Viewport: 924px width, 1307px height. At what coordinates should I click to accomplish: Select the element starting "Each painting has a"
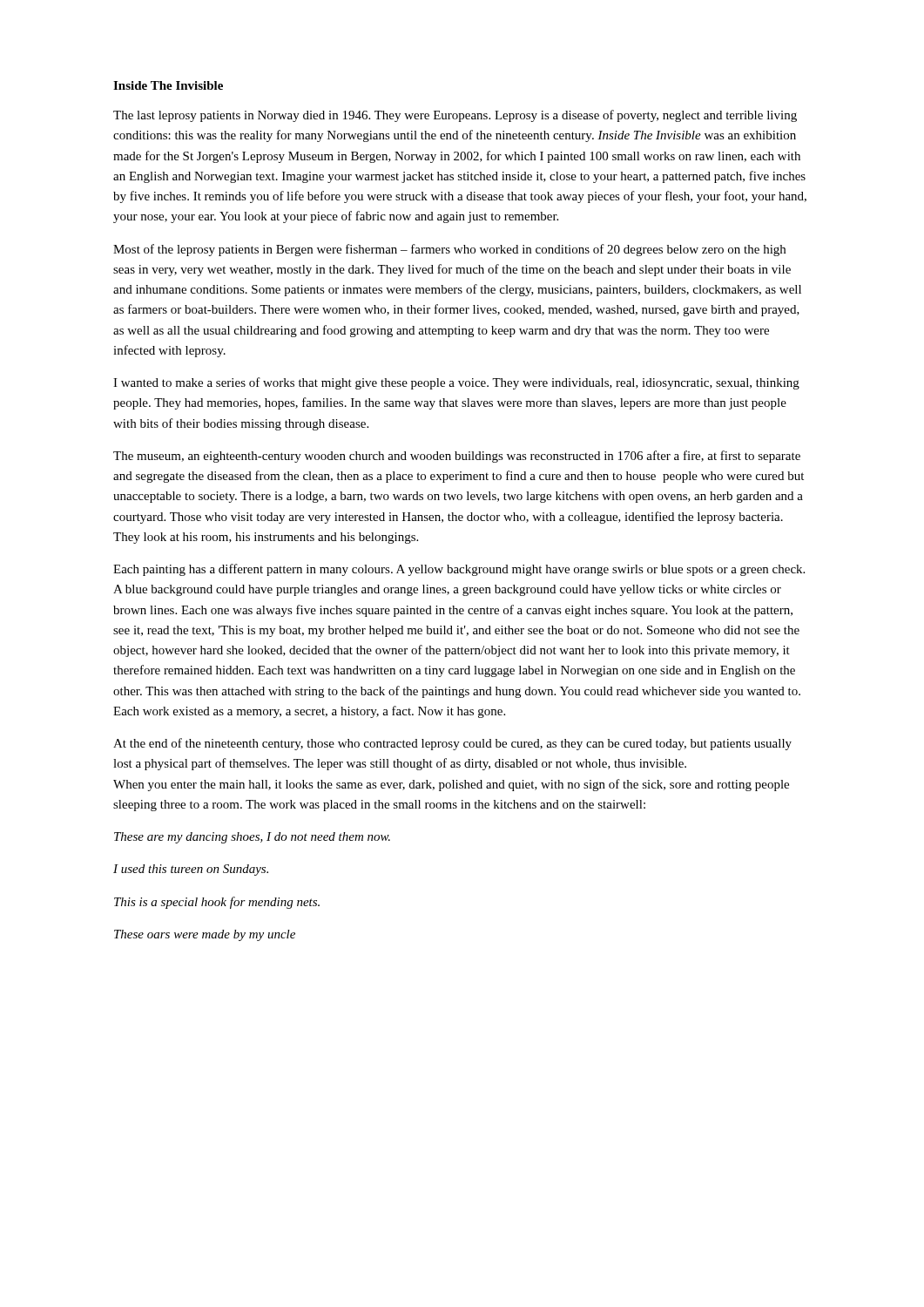click(460, 640)
